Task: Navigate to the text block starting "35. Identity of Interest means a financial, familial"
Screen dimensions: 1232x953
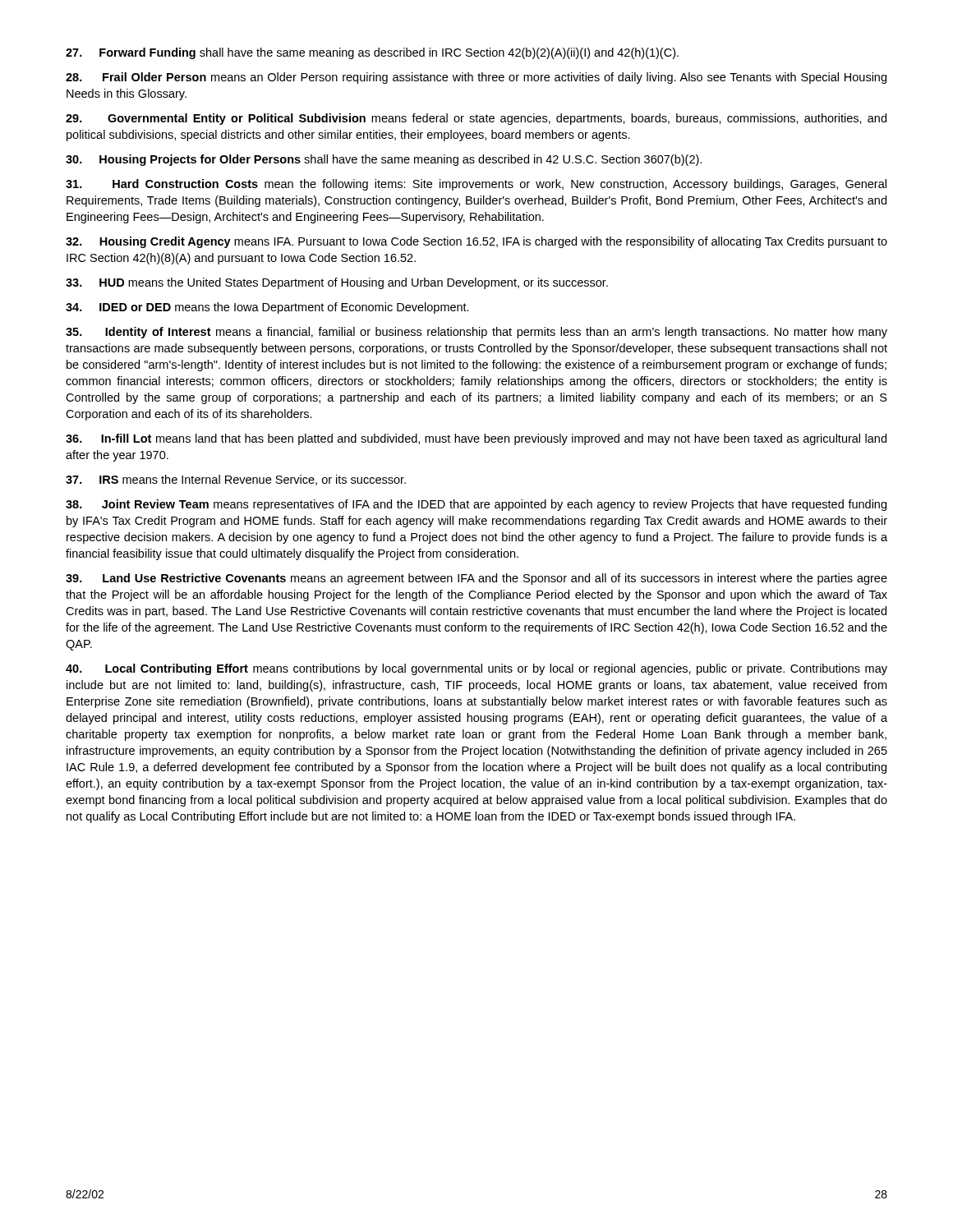Action: pos(476,373)
